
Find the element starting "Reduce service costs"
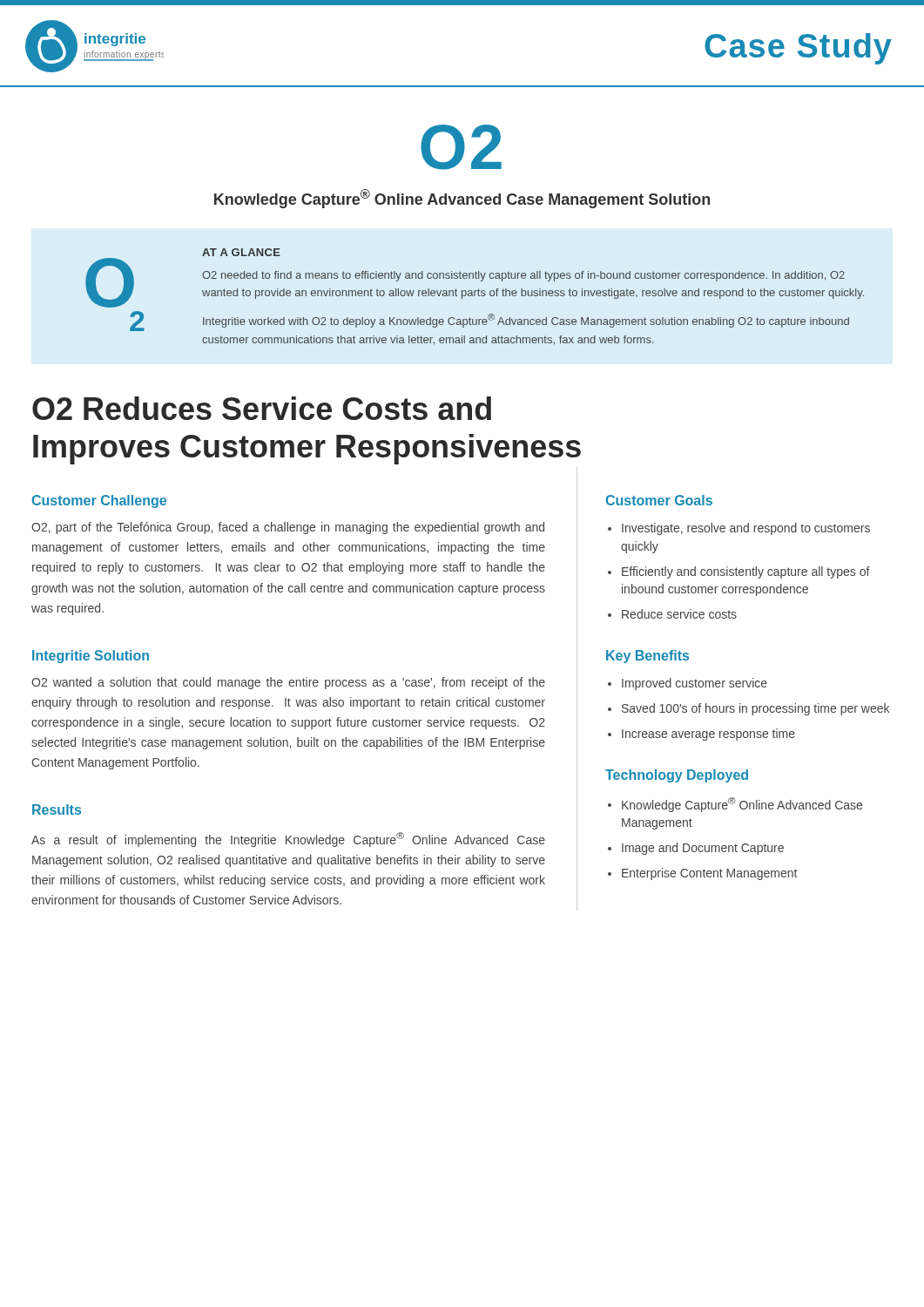point(679,615)
